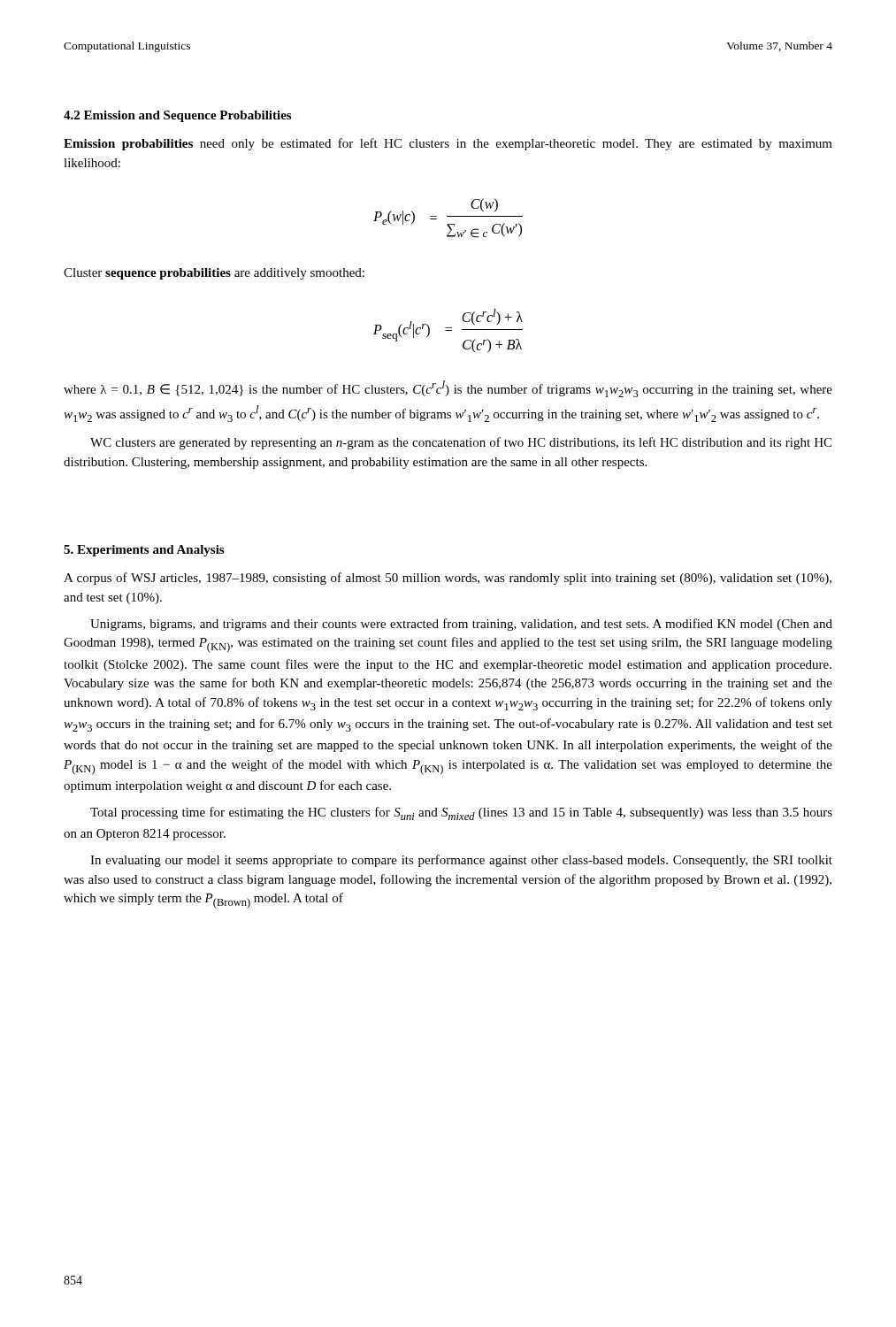Click on the text block that reads "In evaluating our"
Screen dimensions: 1327x896
pyautogui.click(x=448, y=881)
